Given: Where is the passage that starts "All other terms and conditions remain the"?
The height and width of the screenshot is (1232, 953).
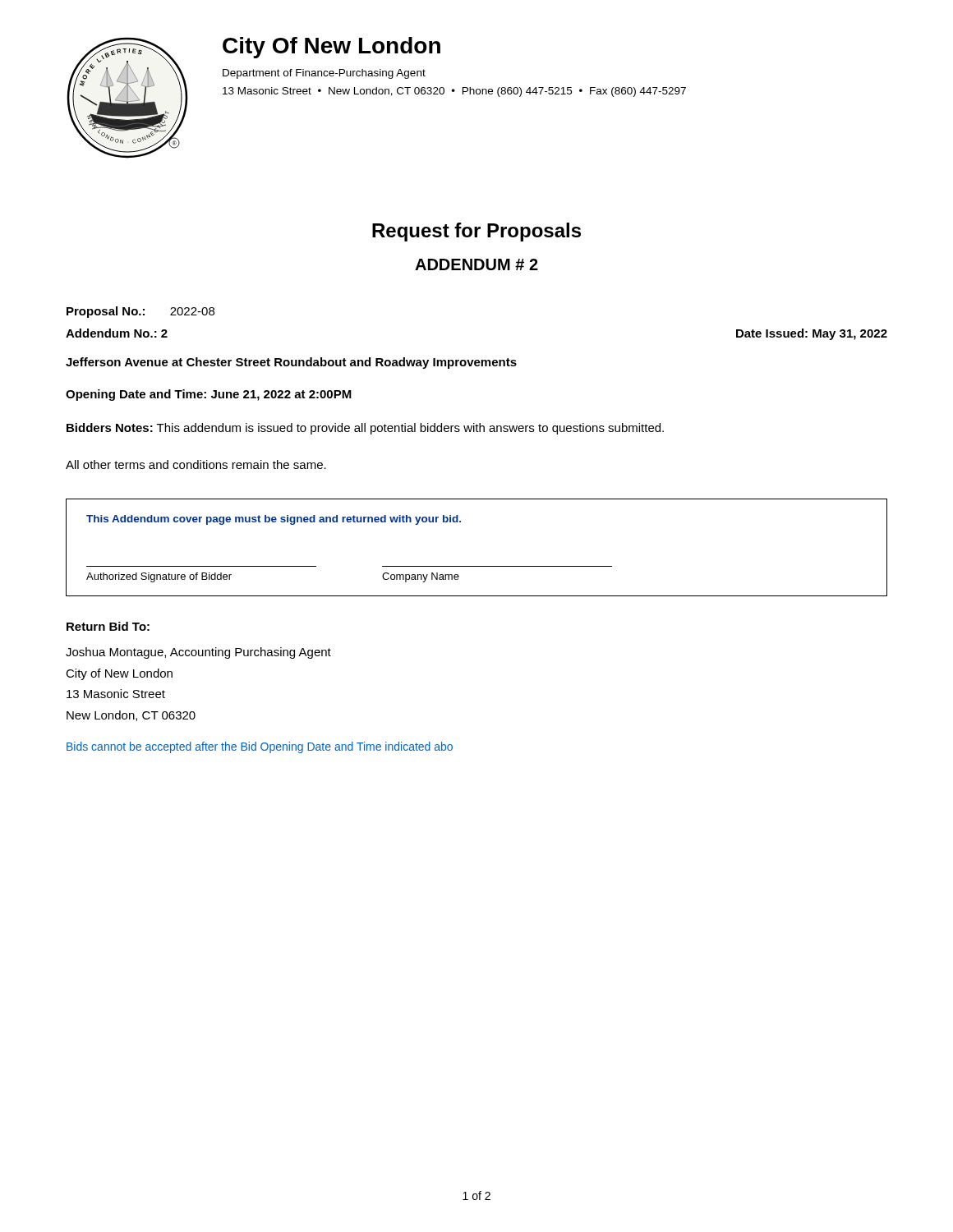Looking at the screenshot, I should (196, 464).
